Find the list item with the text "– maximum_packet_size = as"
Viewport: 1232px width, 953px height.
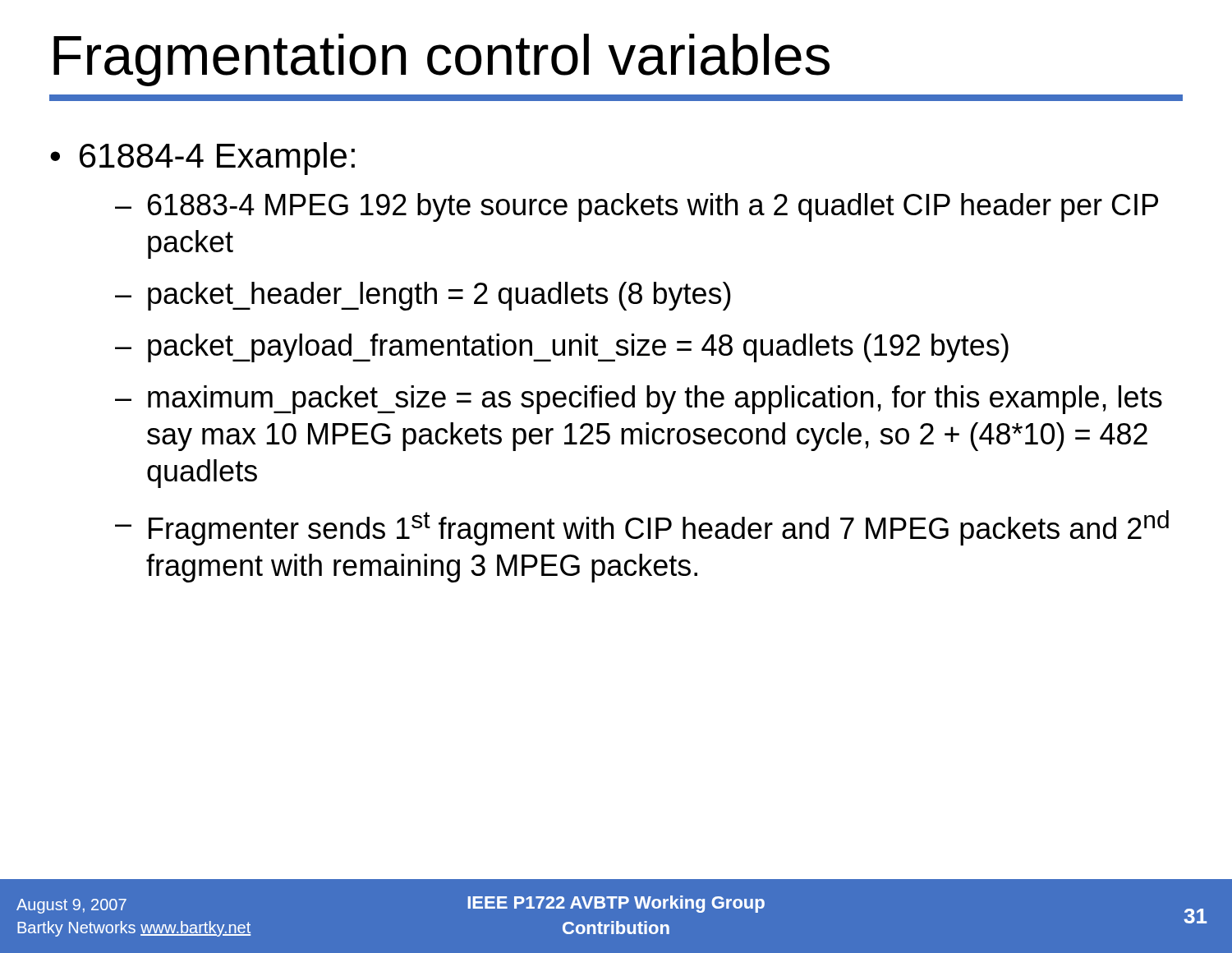[649, 435]
